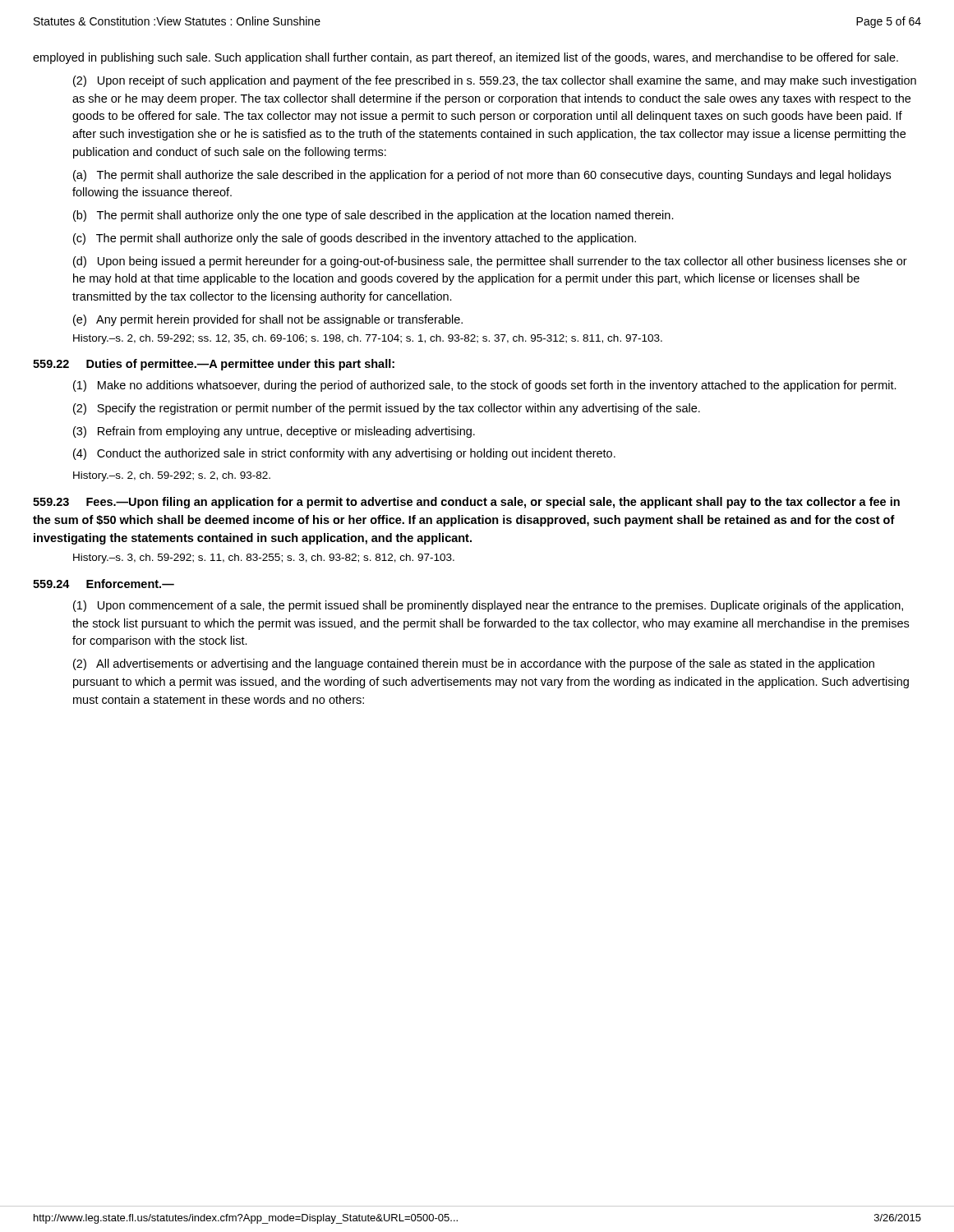The width and height of the screenshot is (954, 1232).
Task: Locate the text "559.24 Enforcement.—"
Action: 103,584
